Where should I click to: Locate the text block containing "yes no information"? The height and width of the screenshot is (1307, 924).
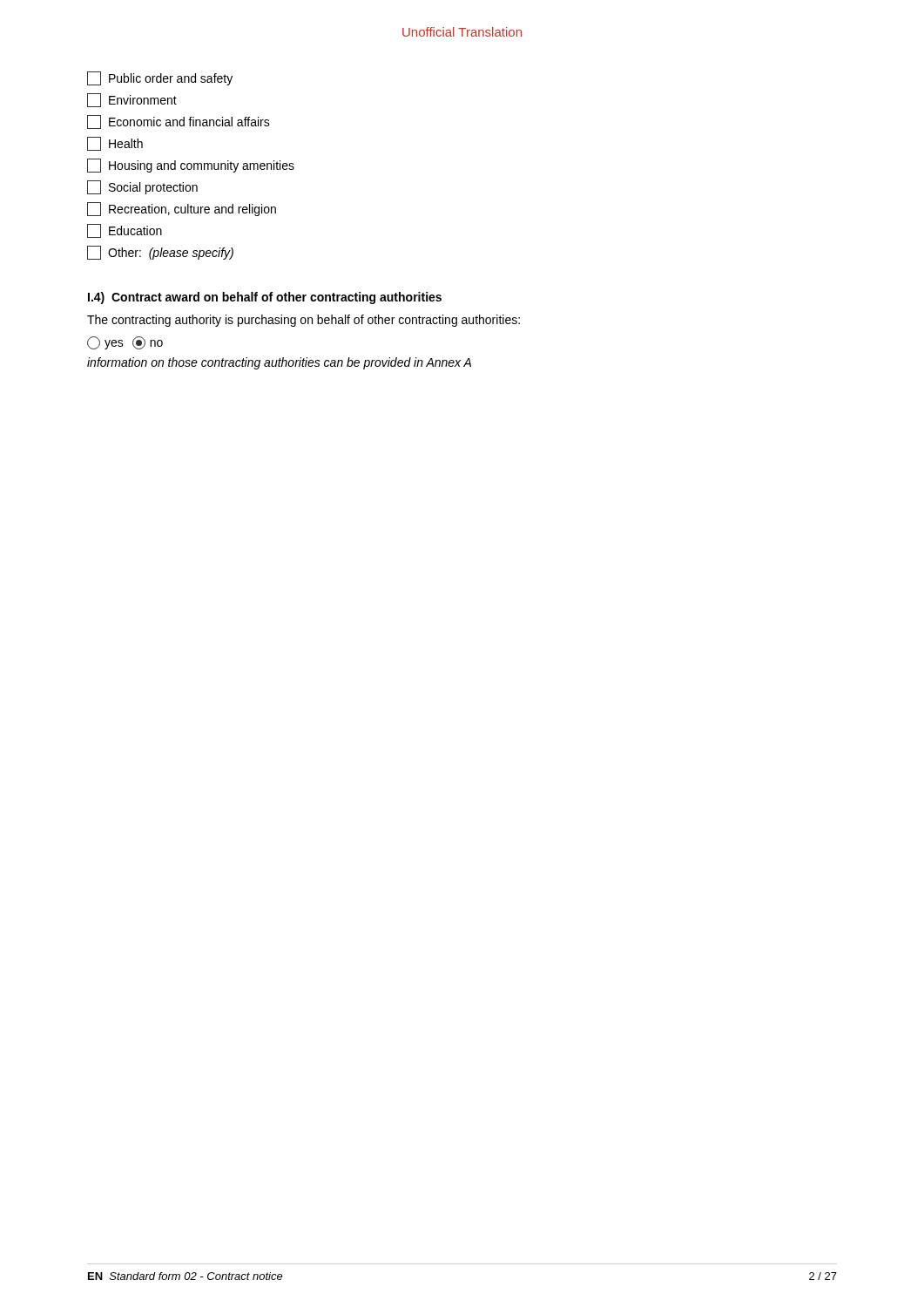462,353
